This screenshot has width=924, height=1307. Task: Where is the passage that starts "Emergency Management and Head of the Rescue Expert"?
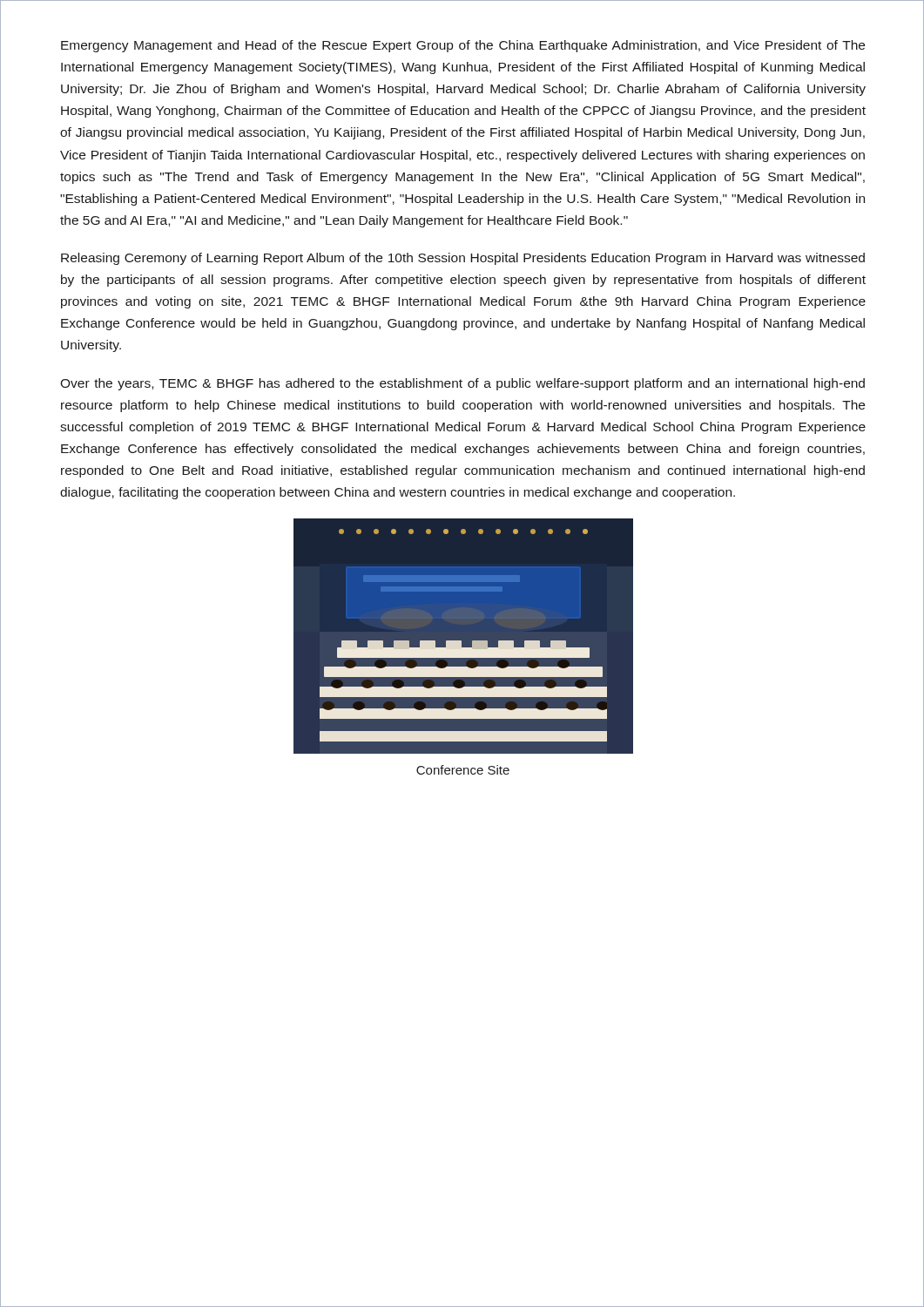[x=463, y=132]
